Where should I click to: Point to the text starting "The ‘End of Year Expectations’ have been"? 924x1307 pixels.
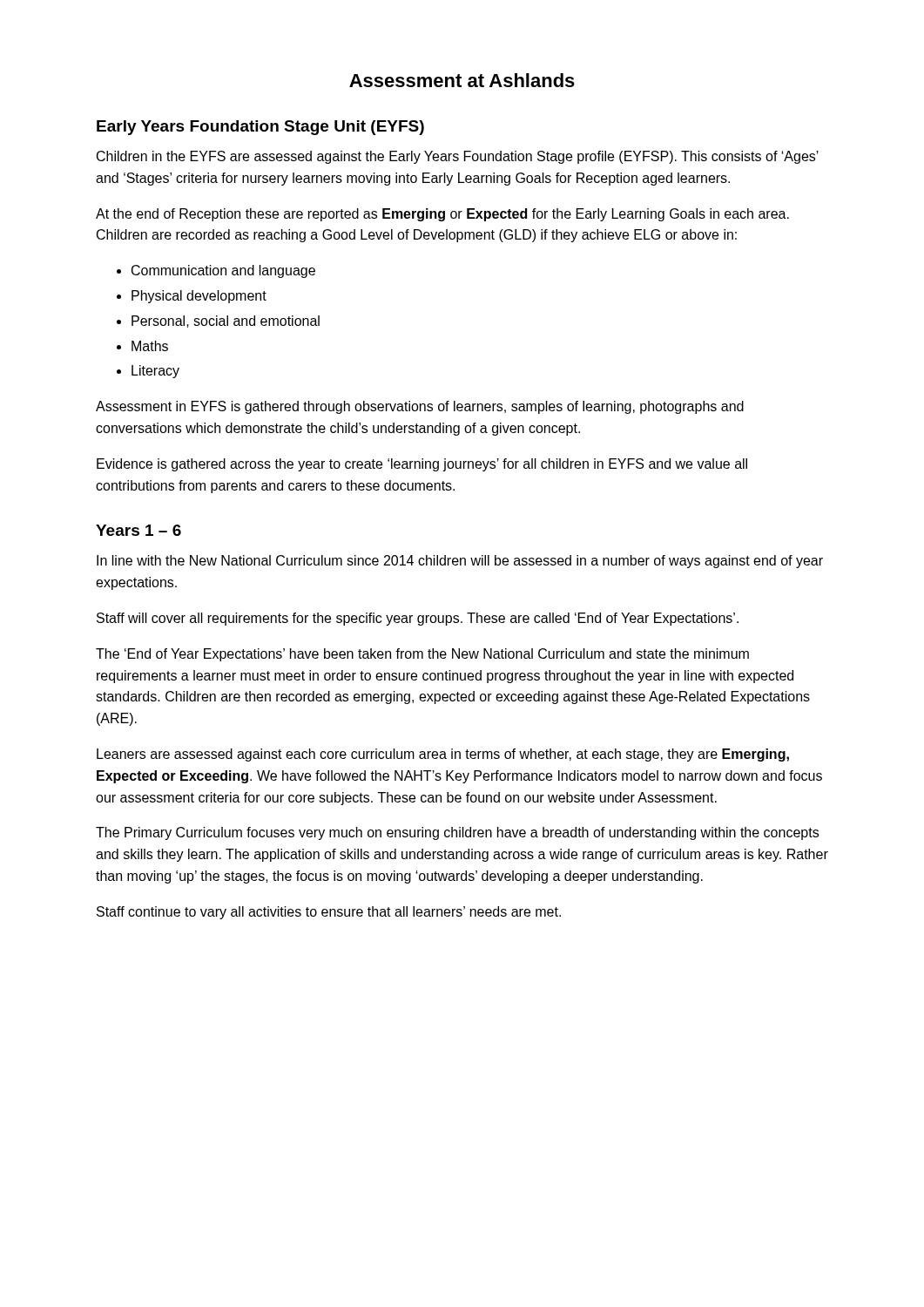point(453,686)
